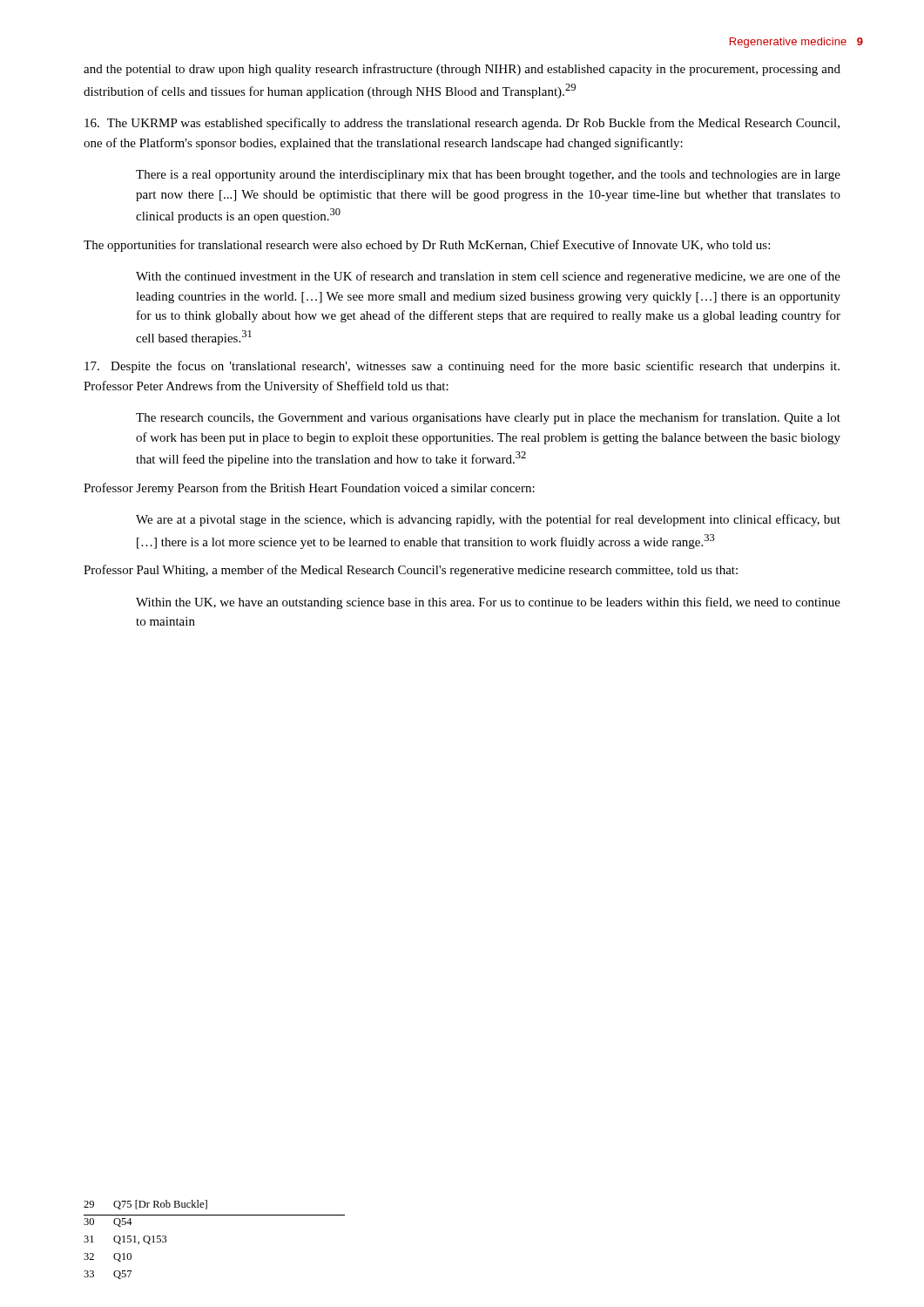Point to the block starting "There is a real opportunity around the"
Screen dimensions: 1307x924
pos(488,195)
